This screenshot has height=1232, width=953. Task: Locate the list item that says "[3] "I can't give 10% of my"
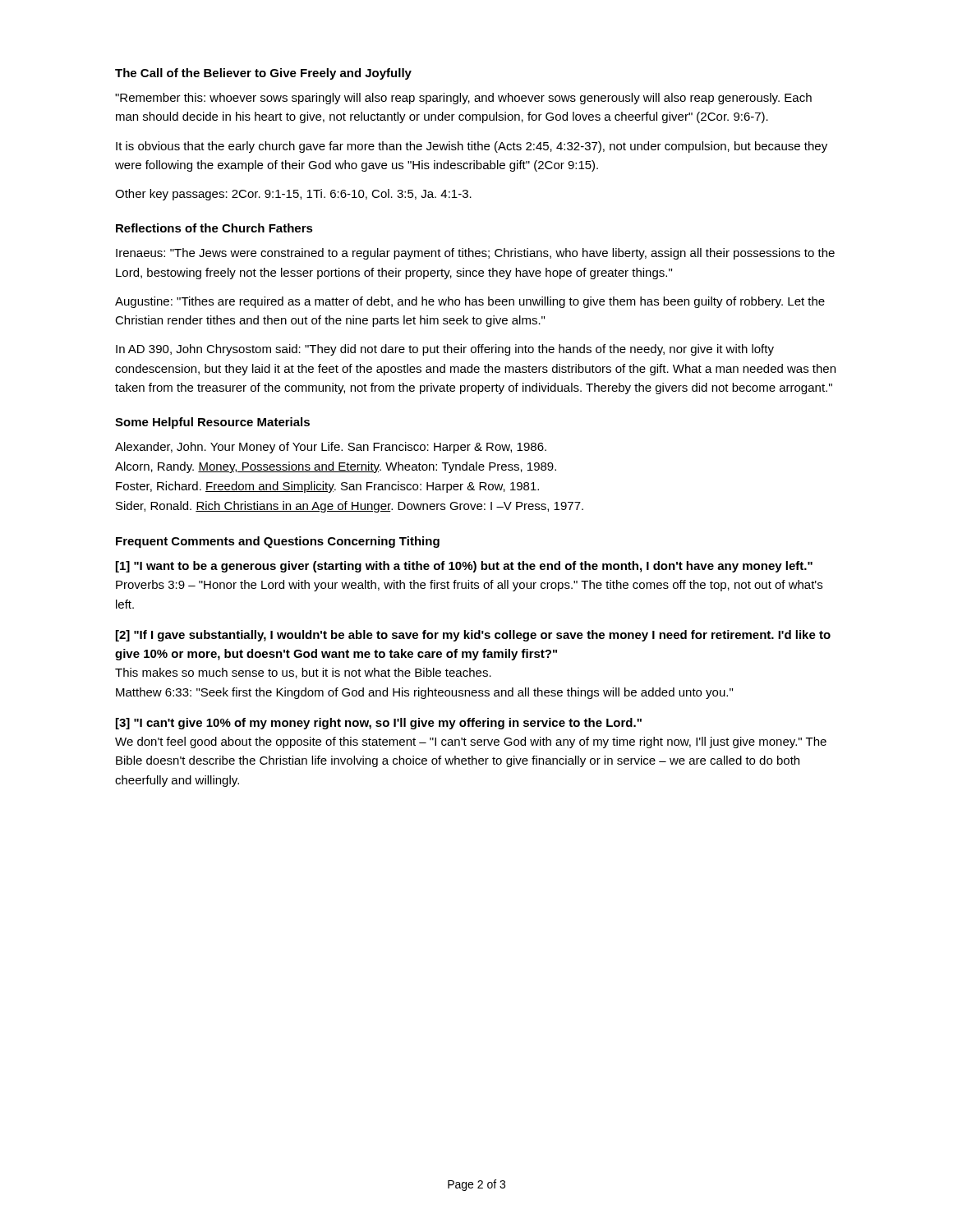coord(476,751)
